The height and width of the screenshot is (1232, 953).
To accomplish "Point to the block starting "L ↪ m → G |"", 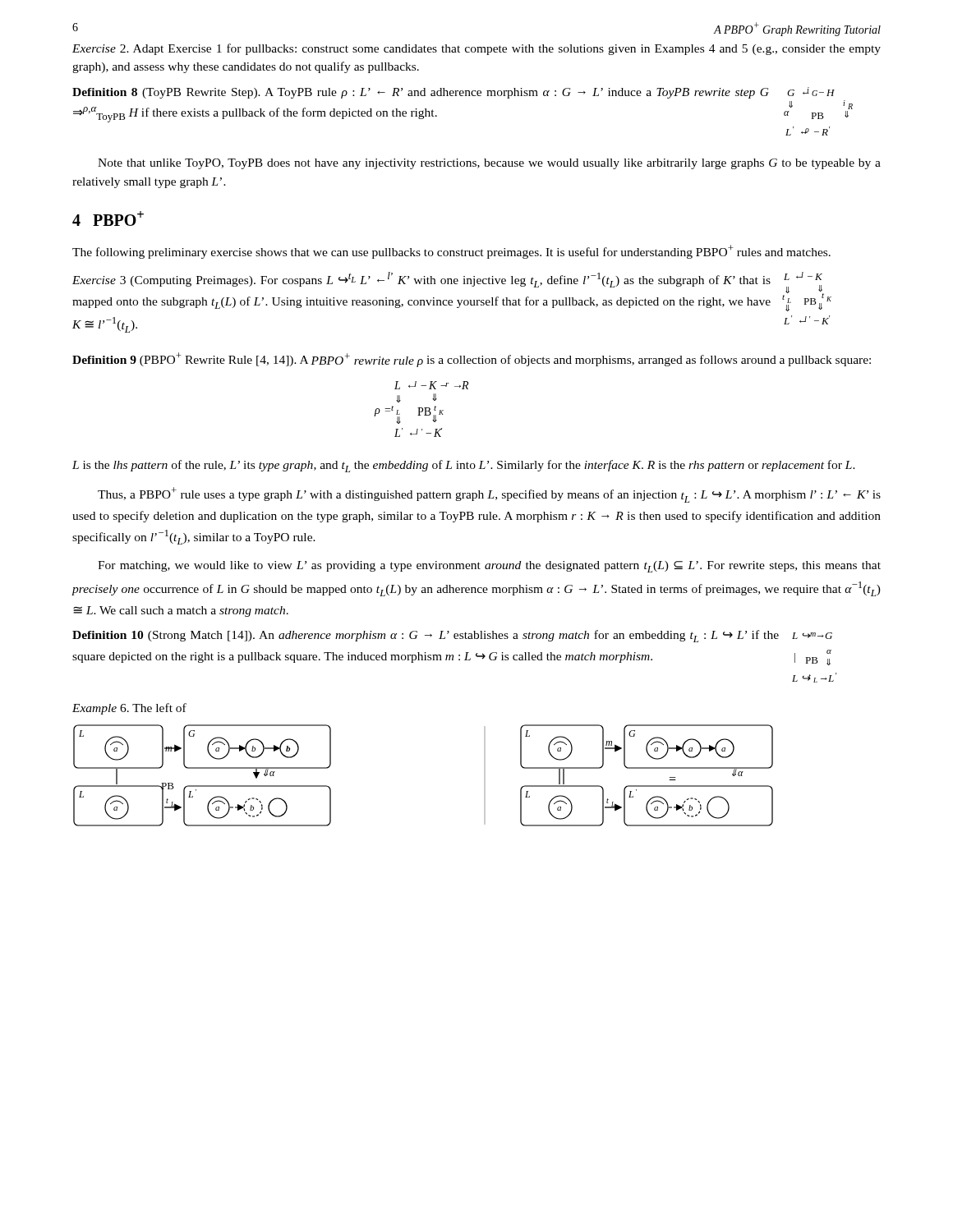I will 476,659.
